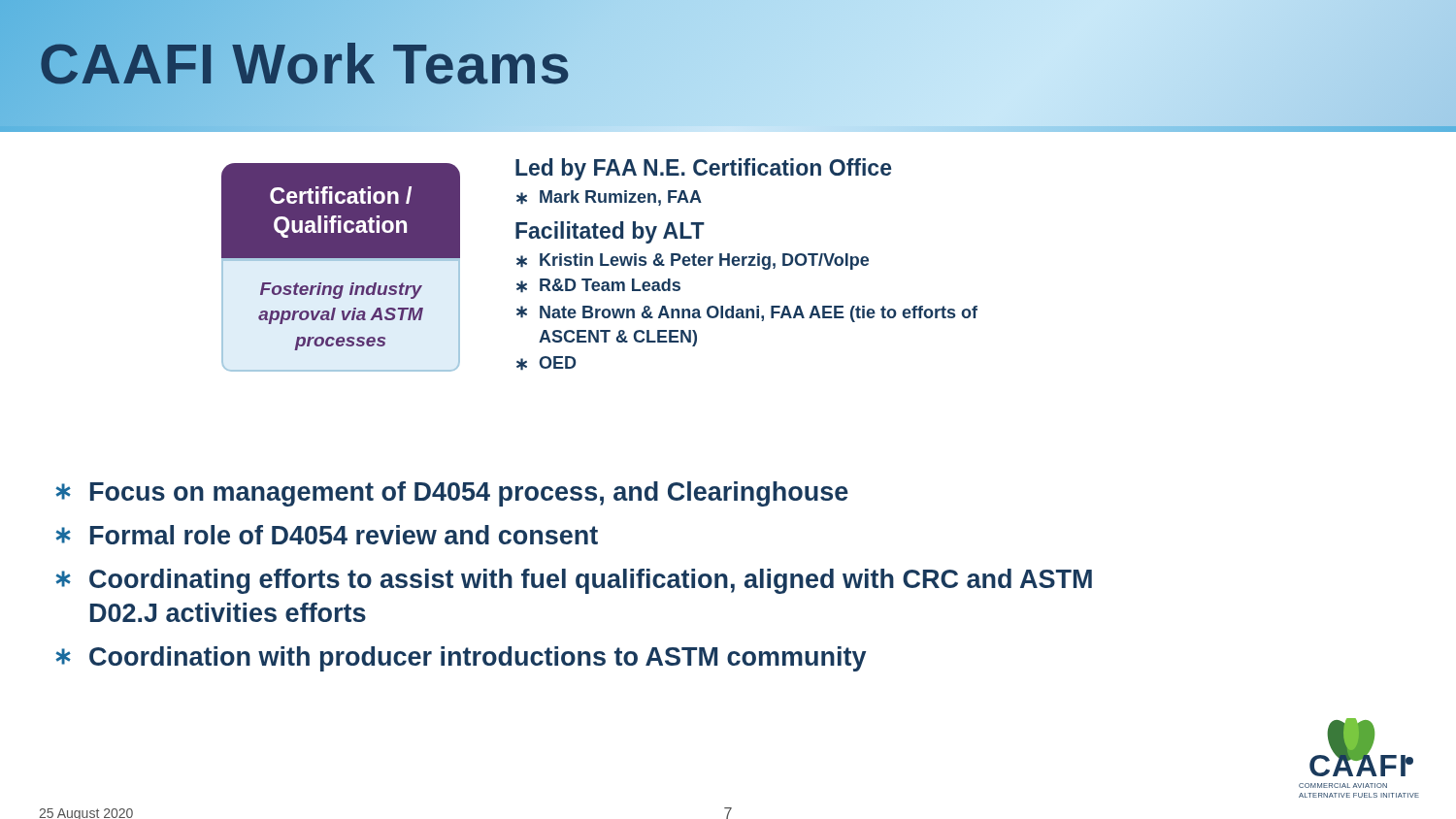Click where it says "CAAFI Work Teams"
This screenshot has height=819, width=1456.
(x=305, y=63)
